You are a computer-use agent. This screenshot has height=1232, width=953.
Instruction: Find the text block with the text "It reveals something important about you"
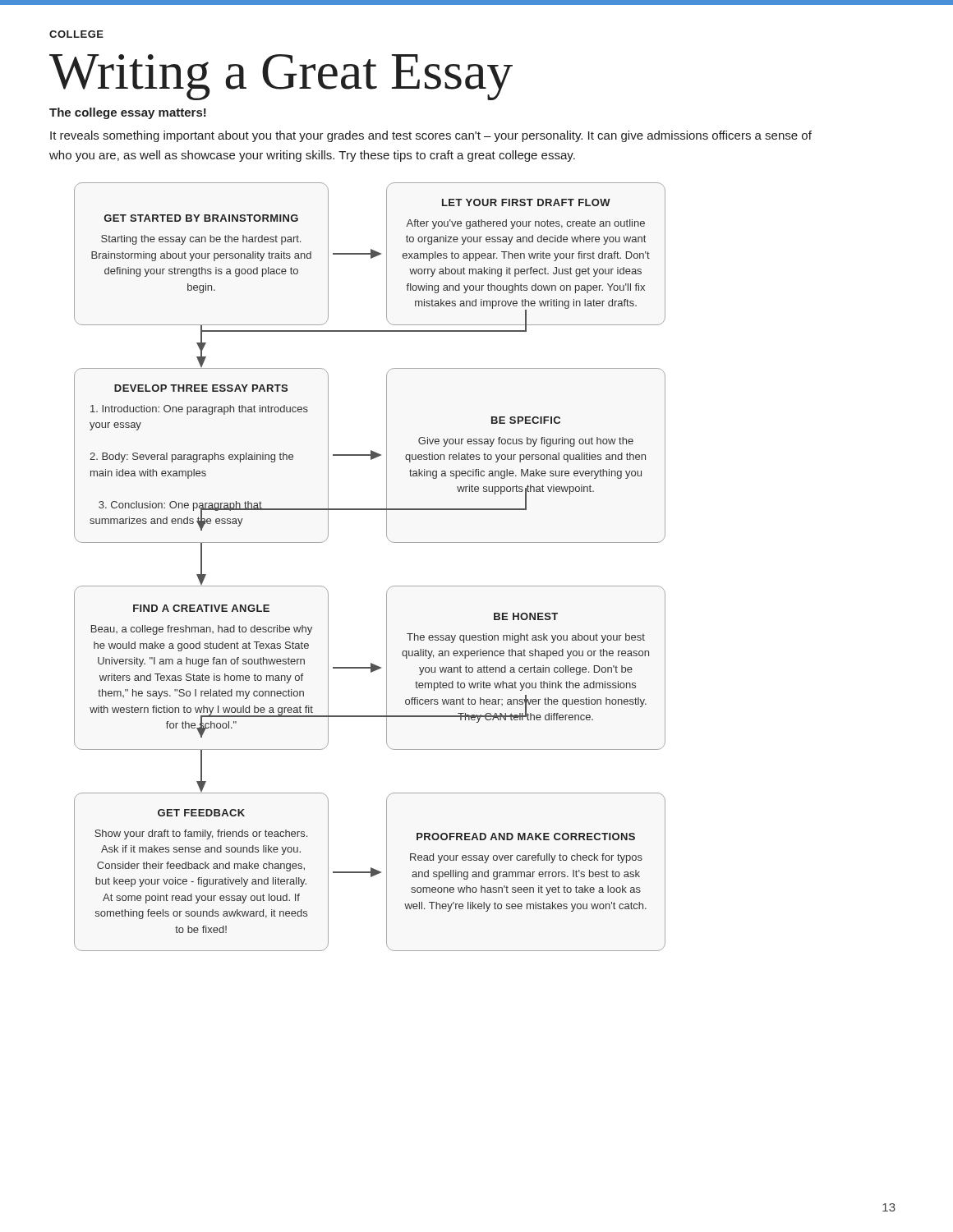[x=430, y=145]
